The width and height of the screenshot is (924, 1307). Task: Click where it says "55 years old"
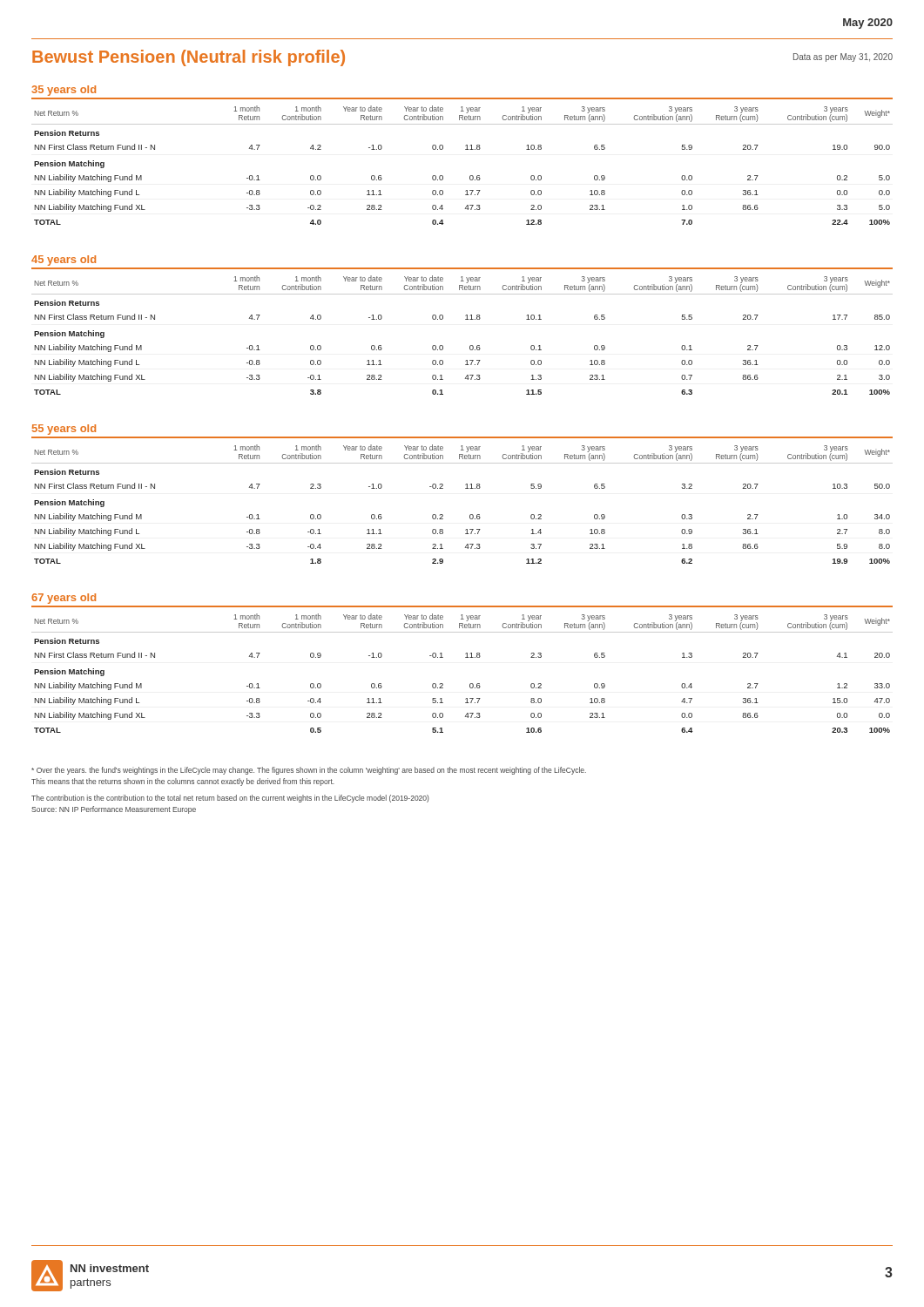click(x=462, y=430)
